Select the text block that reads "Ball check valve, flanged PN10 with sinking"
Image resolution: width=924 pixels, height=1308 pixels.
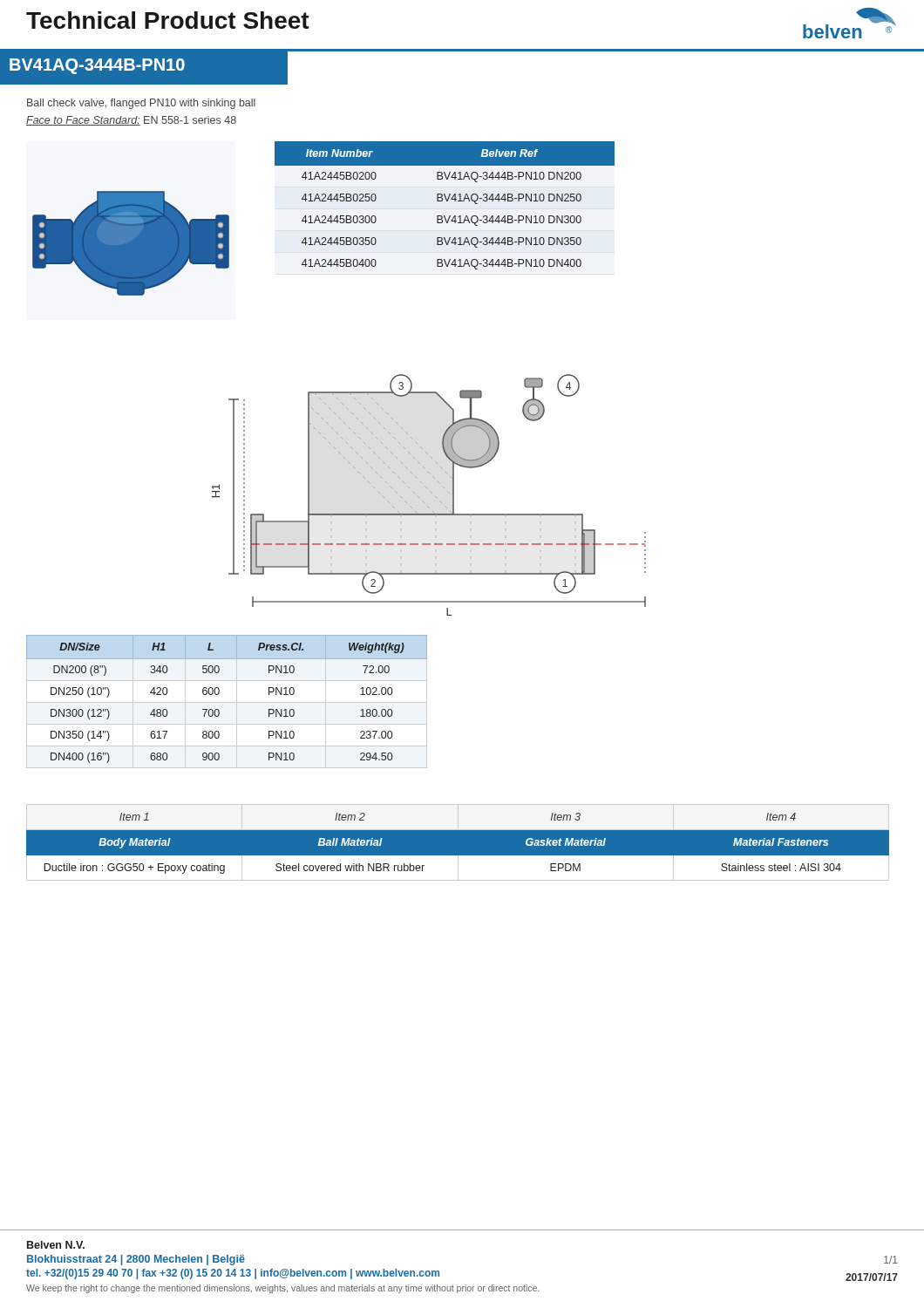coord(141,112)
